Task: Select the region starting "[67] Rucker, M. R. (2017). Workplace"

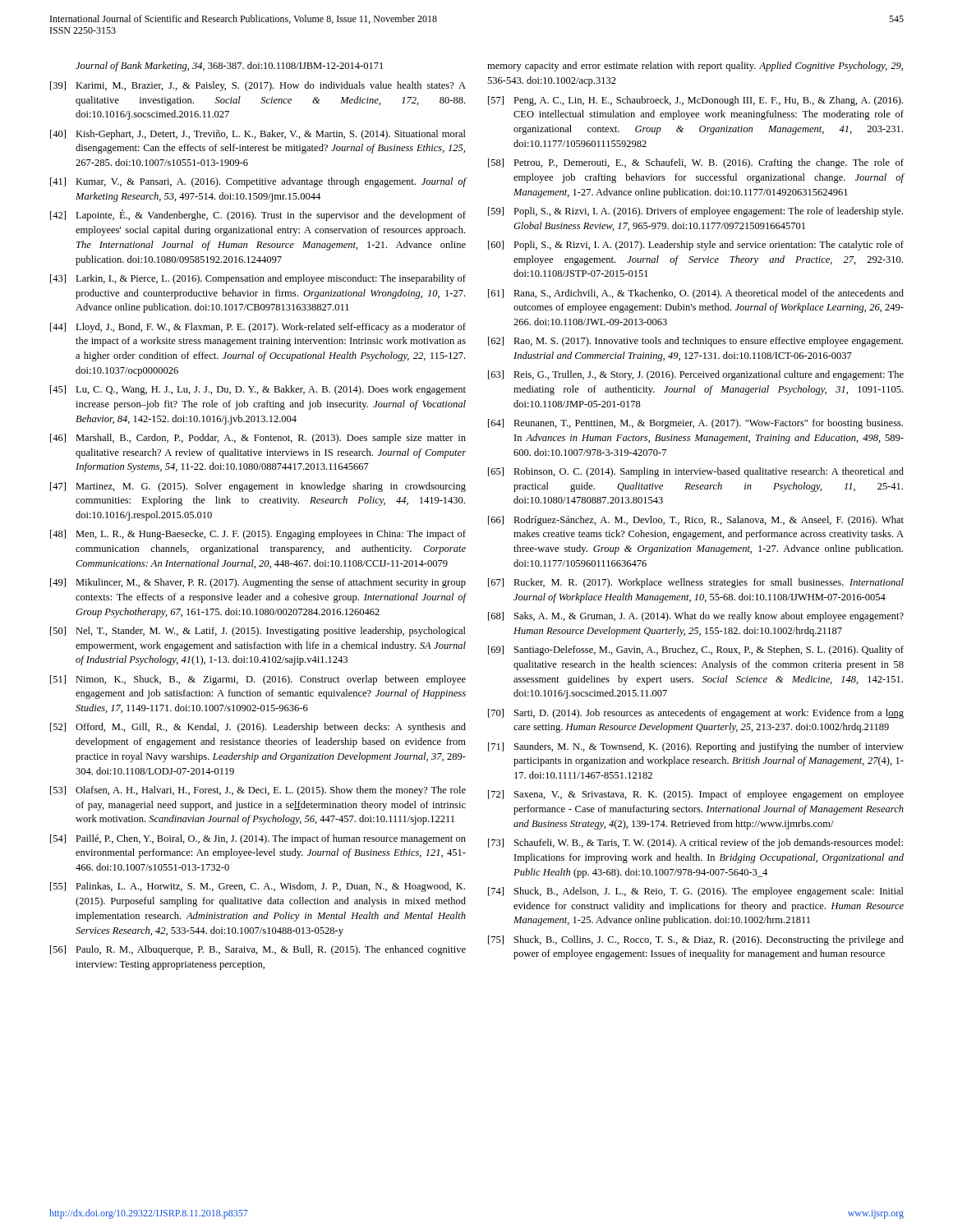Action: [695, 590]
